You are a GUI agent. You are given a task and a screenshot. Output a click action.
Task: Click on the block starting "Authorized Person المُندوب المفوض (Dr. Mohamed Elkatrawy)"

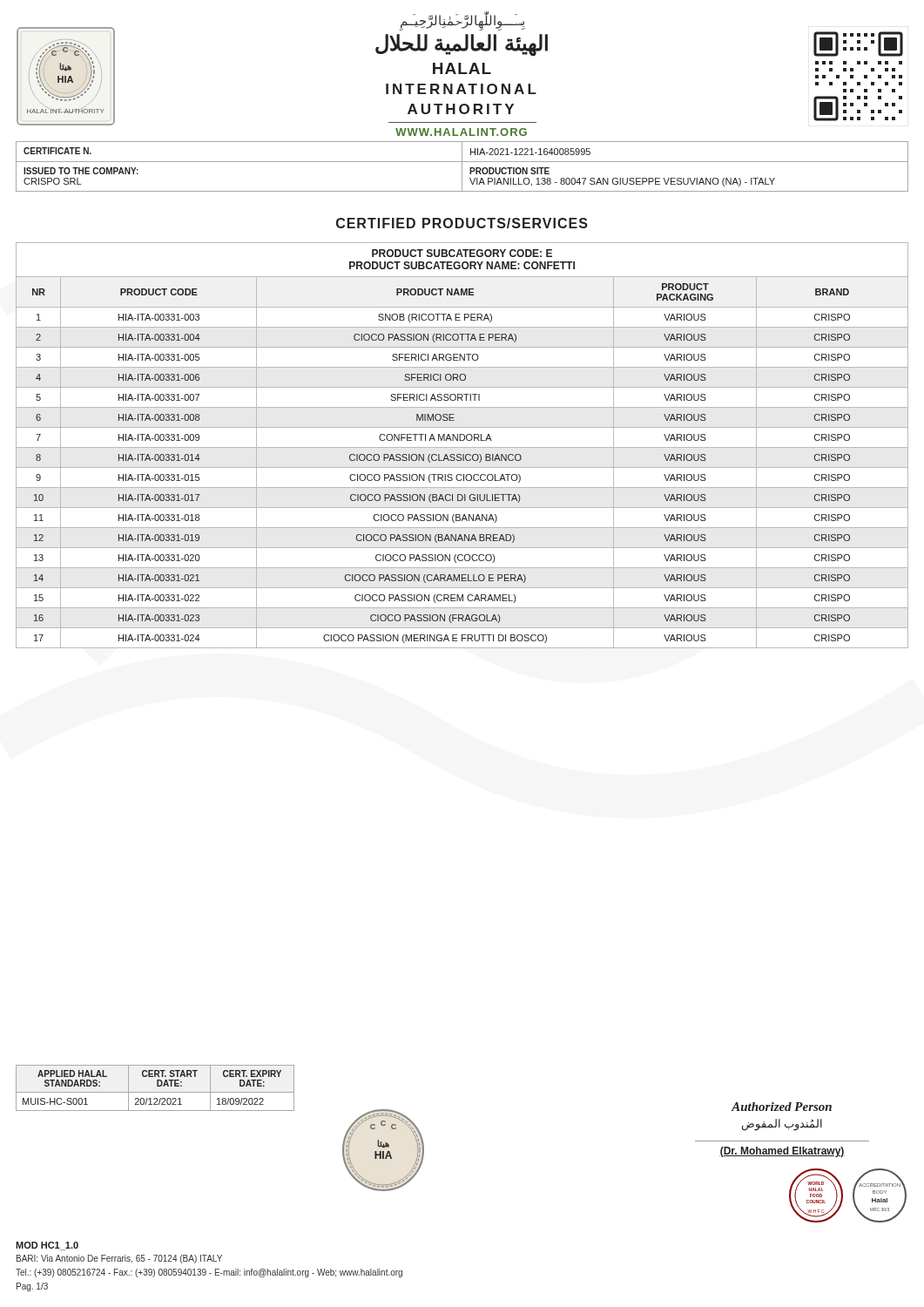(x=782, y=1128)
